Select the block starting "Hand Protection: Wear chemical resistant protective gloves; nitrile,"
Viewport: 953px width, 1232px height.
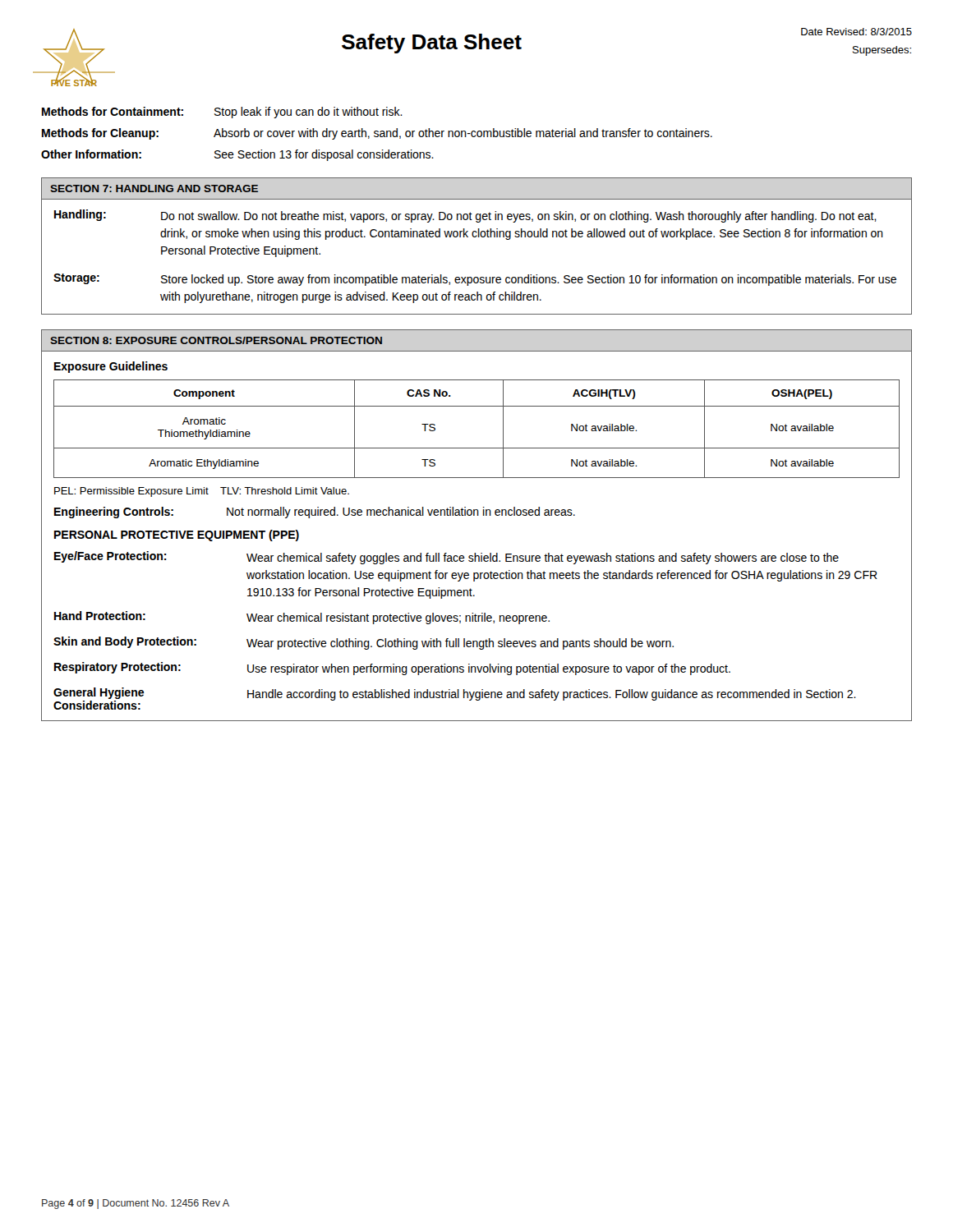pyautogui.click(x=476, y=618)
